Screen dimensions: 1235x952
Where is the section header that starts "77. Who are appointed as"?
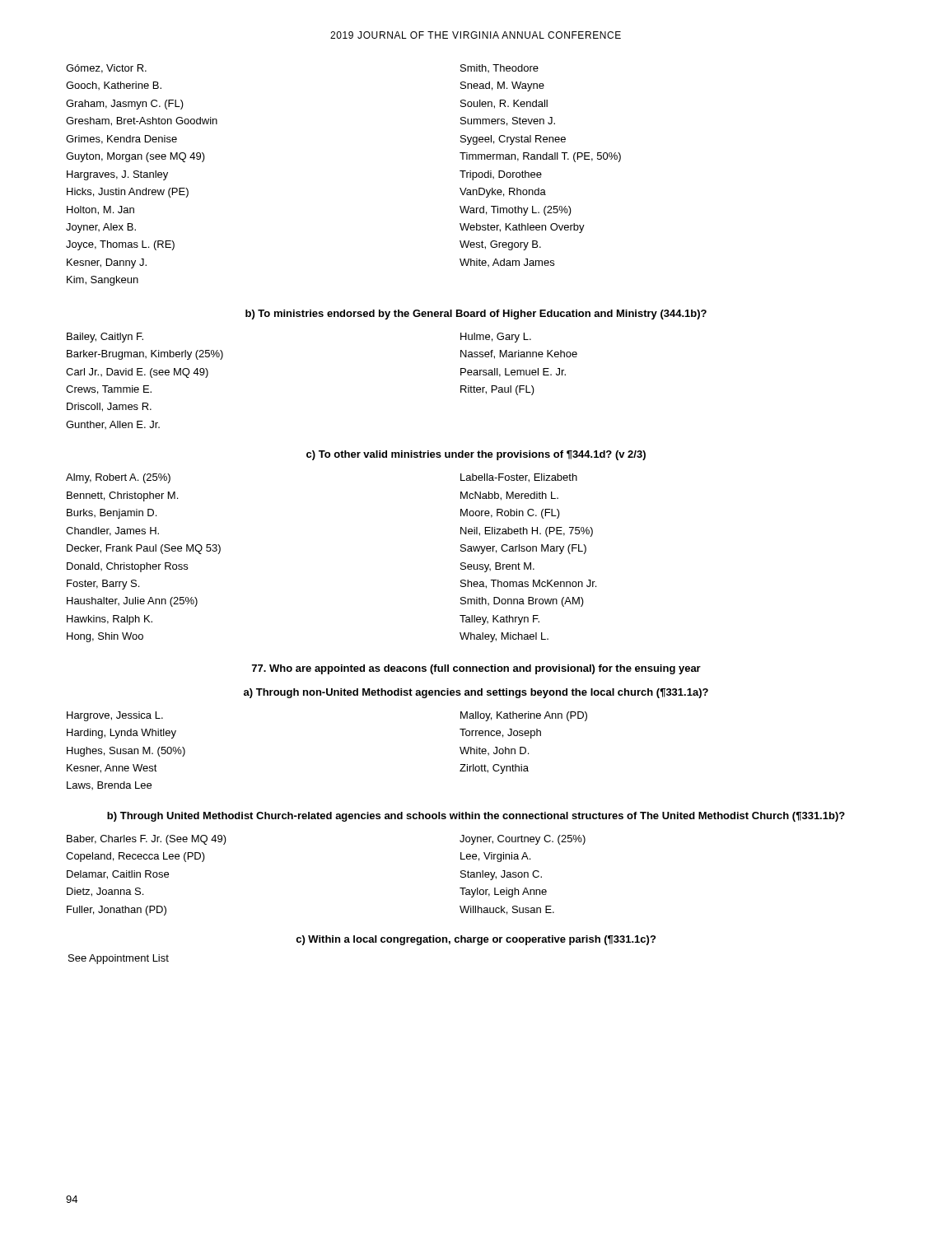(x=476, y=668)
